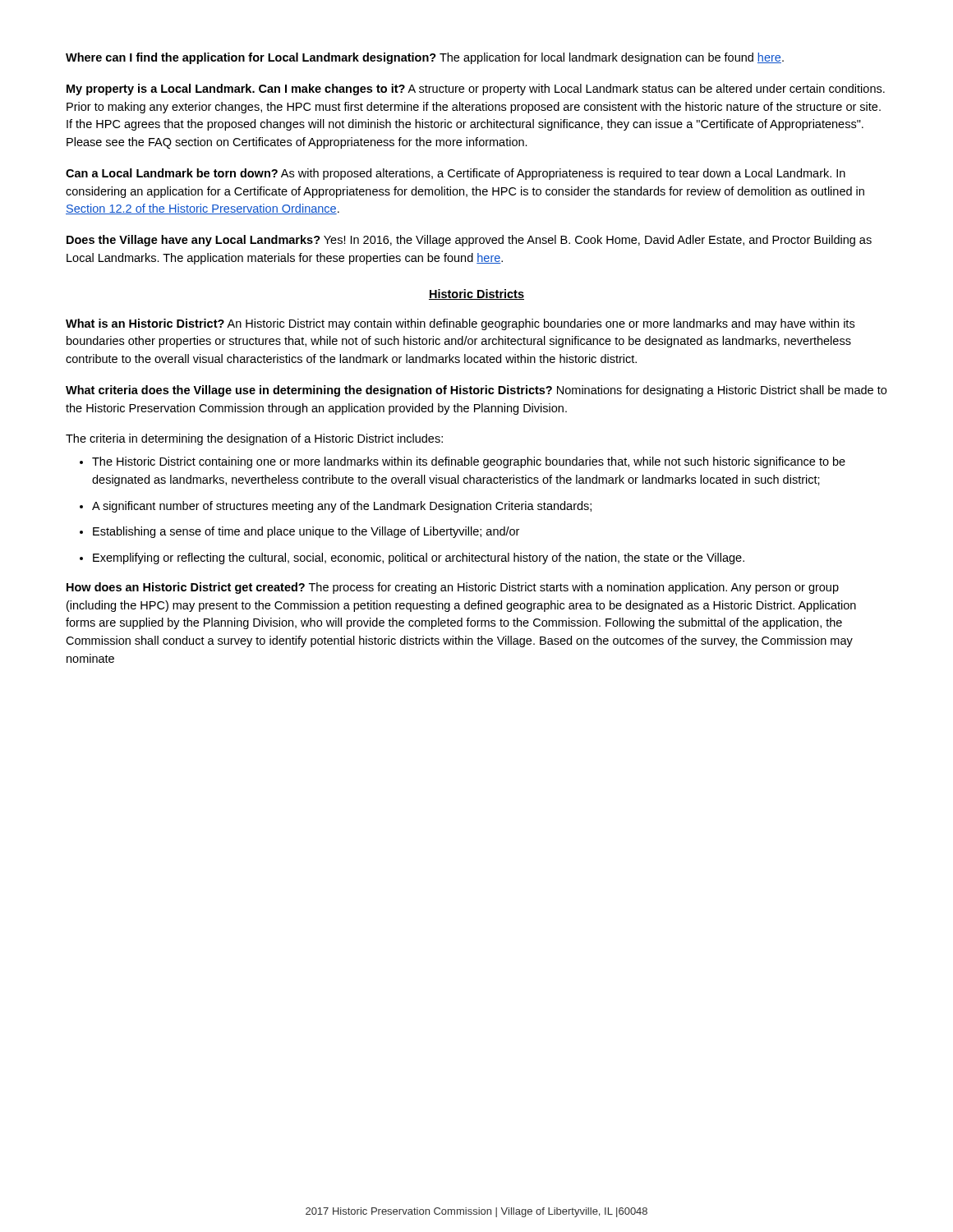Click on the text starting "Exemplifying or reflecting the"
This screenshot has height=1232, width=953.
pos(419,558)
